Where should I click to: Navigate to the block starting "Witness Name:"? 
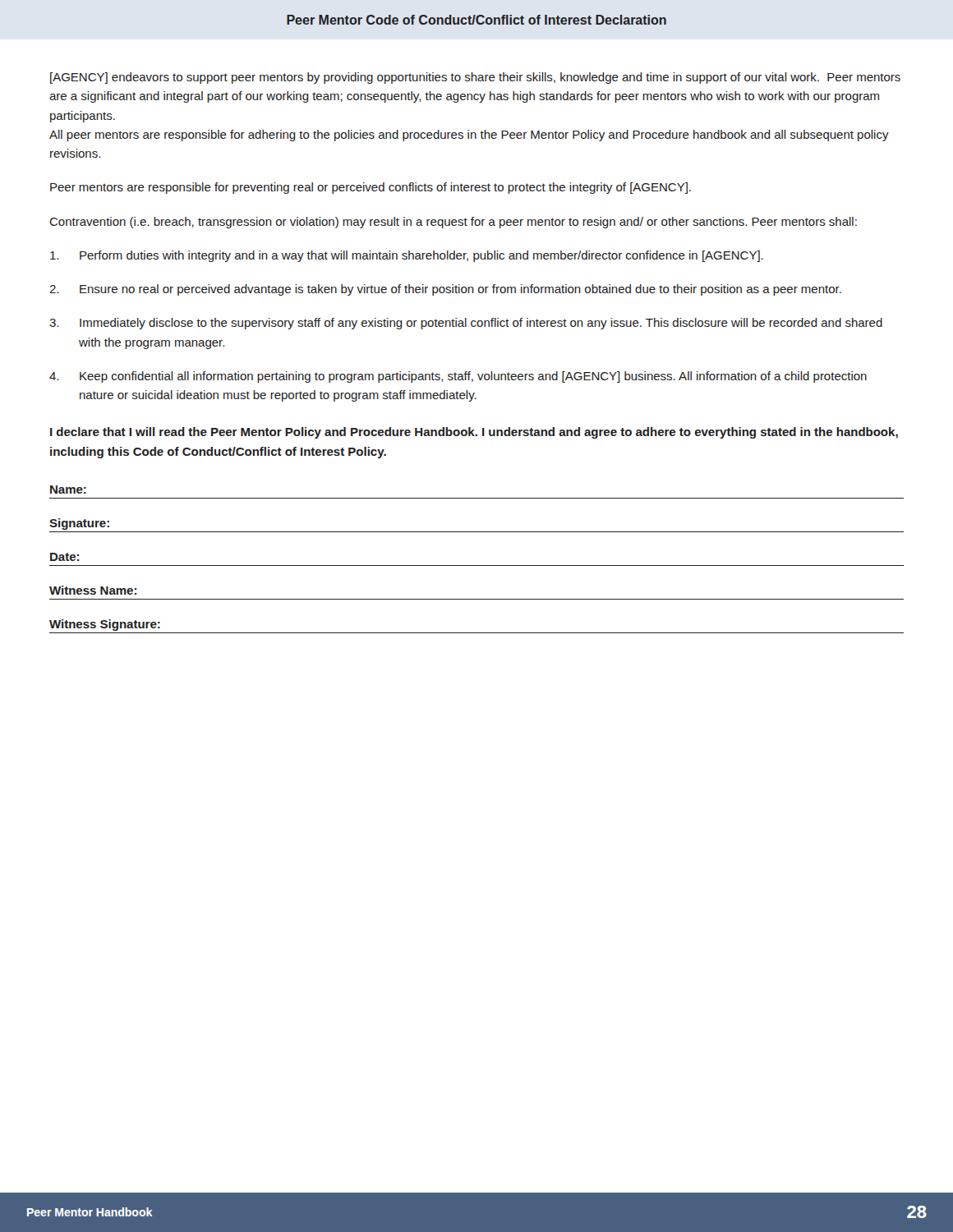(x=476, y=590)
